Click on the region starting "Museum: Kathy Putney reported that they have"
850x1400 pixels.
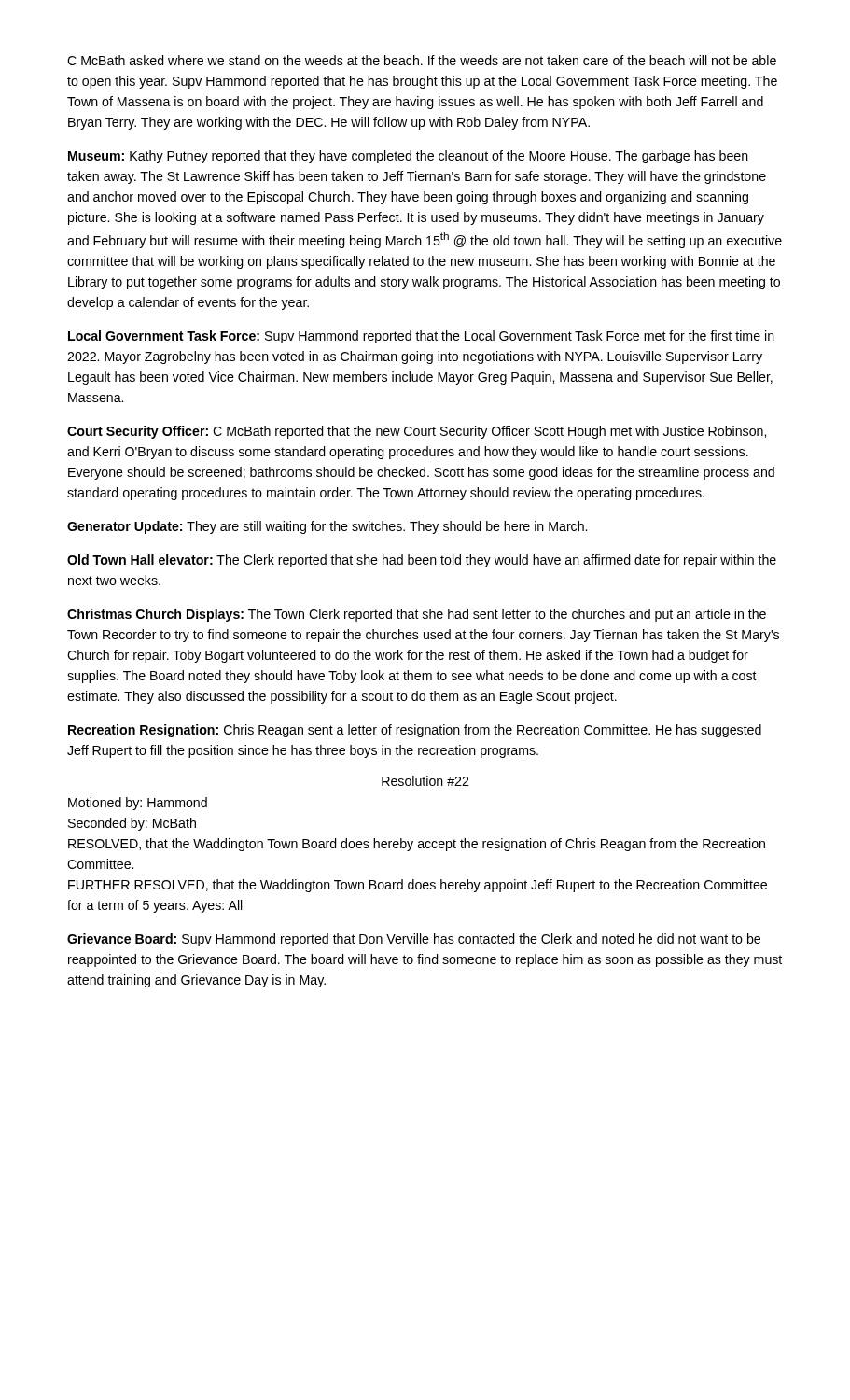(x=425, y=229)
